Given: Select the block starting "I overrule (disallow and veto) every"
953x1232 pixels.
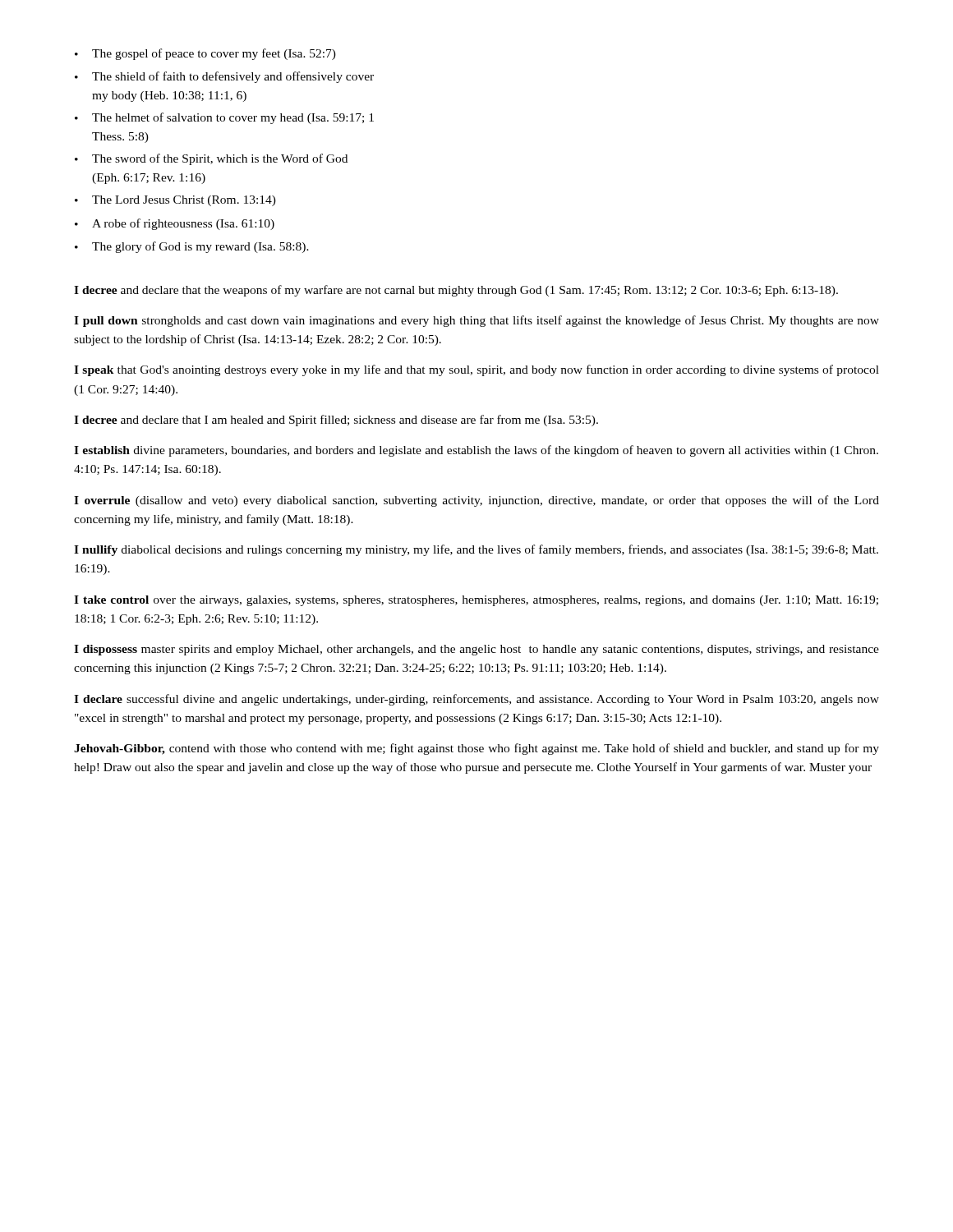Looking at the screenshot, I should tap(476, 509).
